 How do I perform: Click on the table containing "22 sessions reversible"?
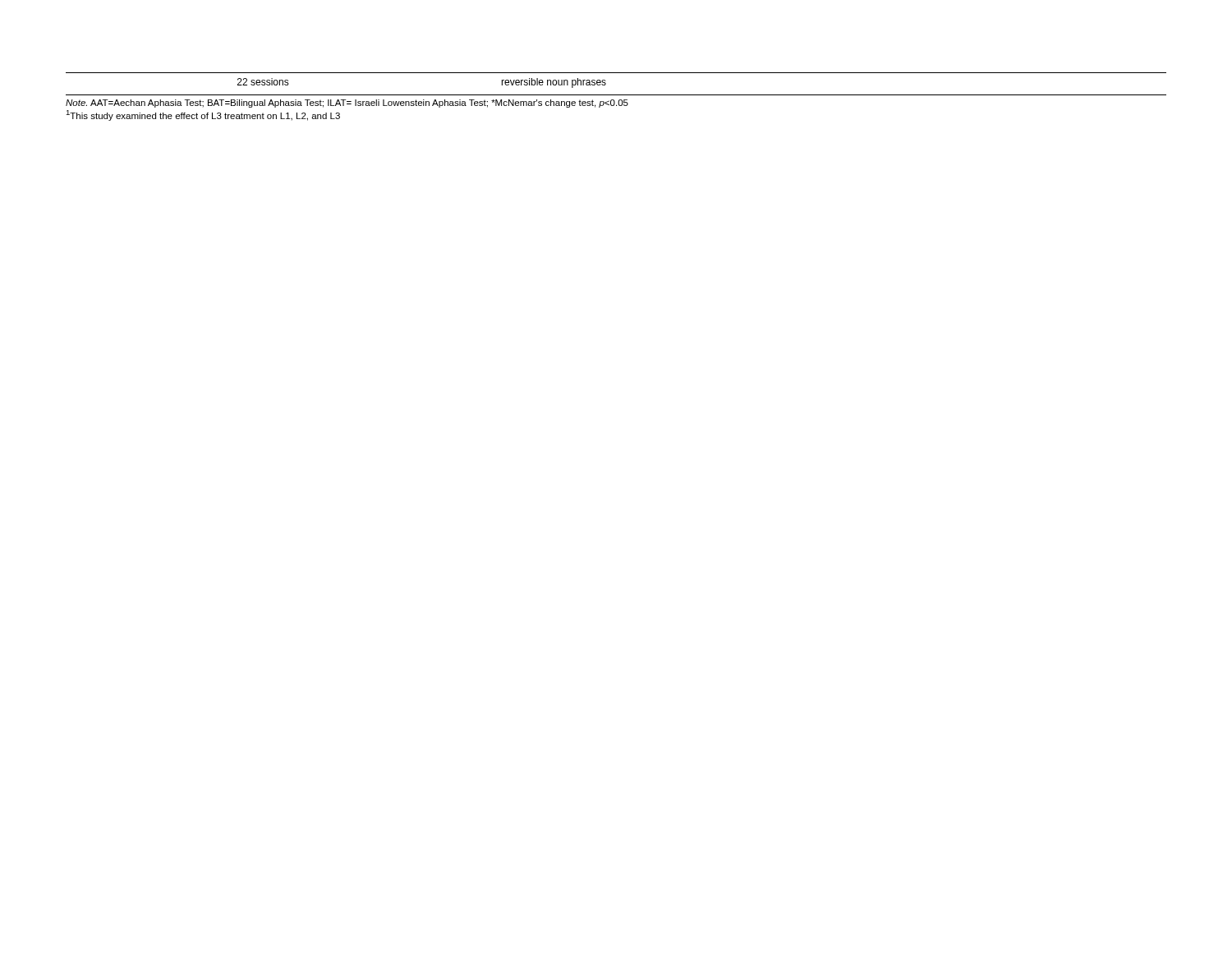pyautogui.click(x=616, y=80)
